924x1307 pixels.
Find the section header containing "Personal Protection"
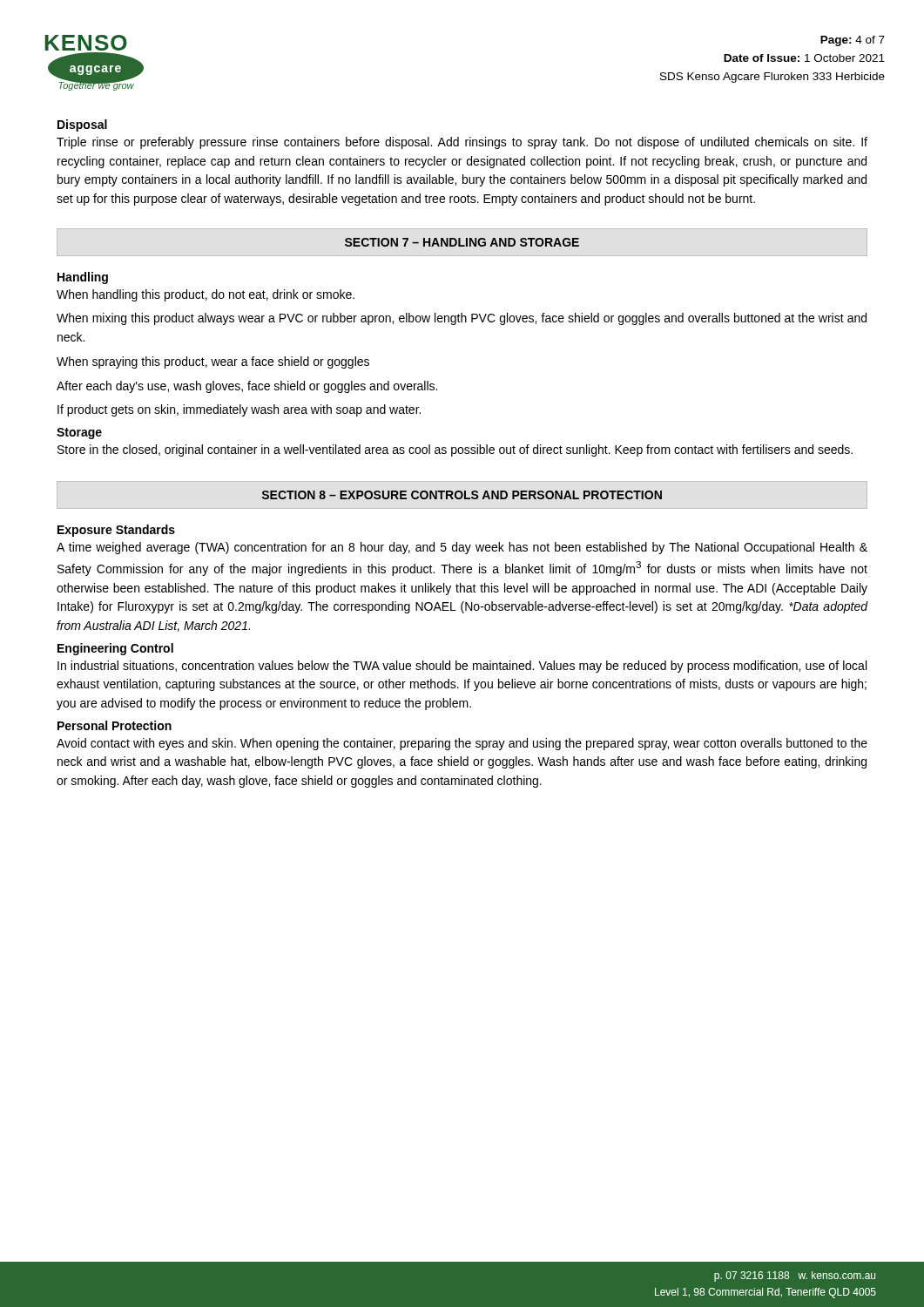tap(114, 726)
